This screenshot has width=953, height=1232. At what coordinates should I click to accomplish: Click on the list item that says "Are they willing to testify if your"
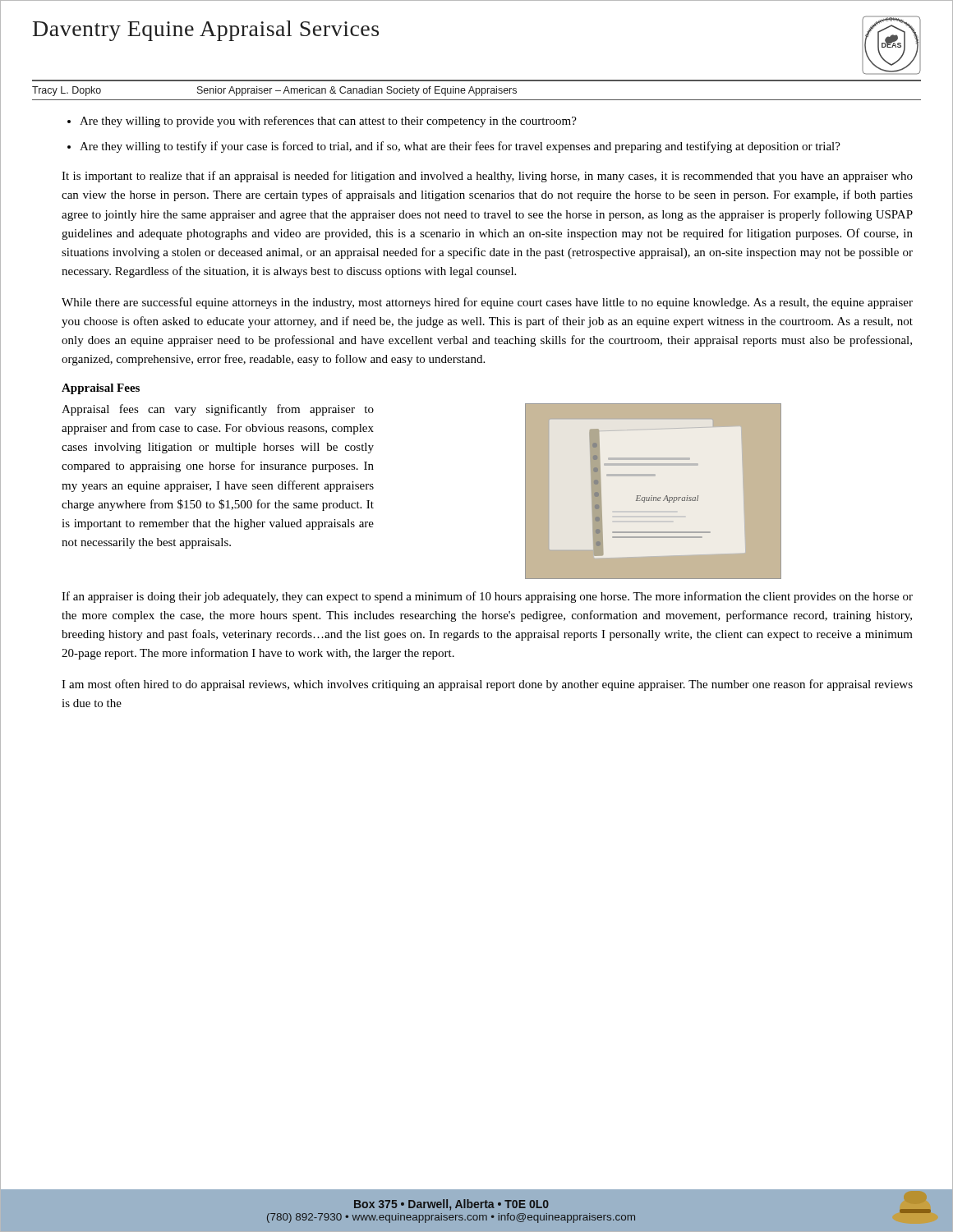[x=460, y=146]
